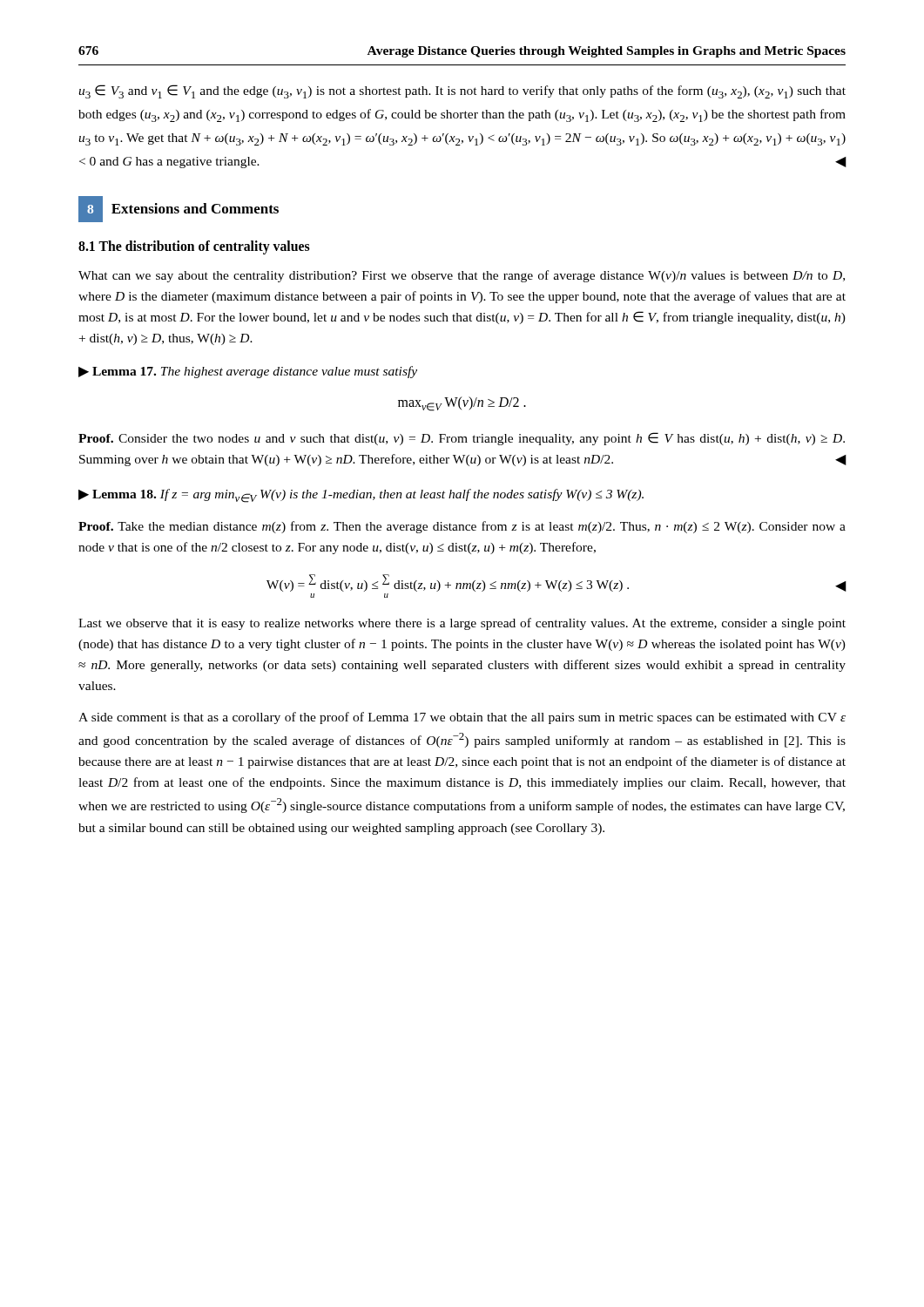The width and height of the screenshot is (924, 1307).
Task: Locate the text block that says "What can we say about the centrality distribution?"
Action: pos(462,306)
